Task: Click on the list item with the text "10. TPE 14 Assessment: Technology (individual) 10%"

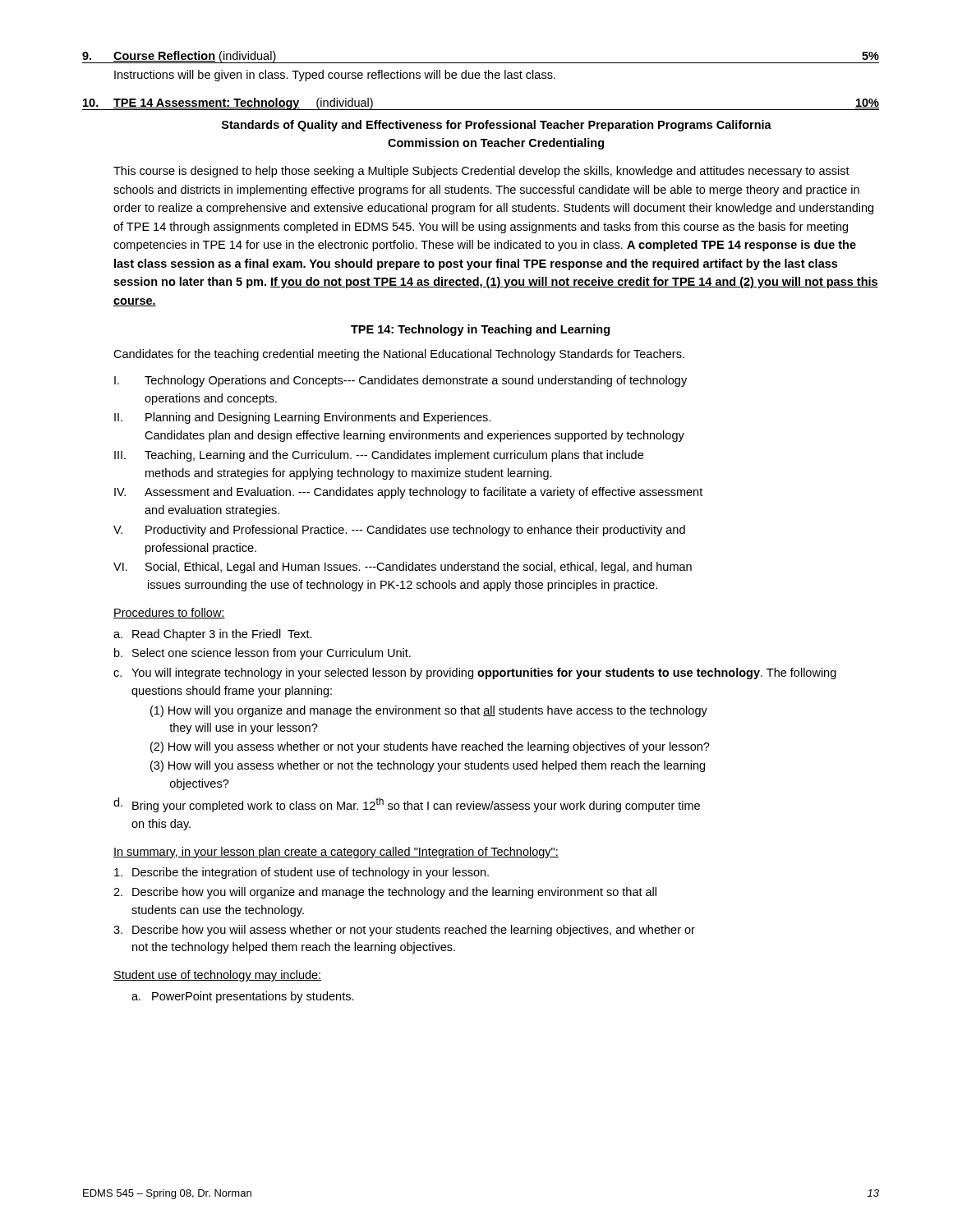Action: (481, 103)
